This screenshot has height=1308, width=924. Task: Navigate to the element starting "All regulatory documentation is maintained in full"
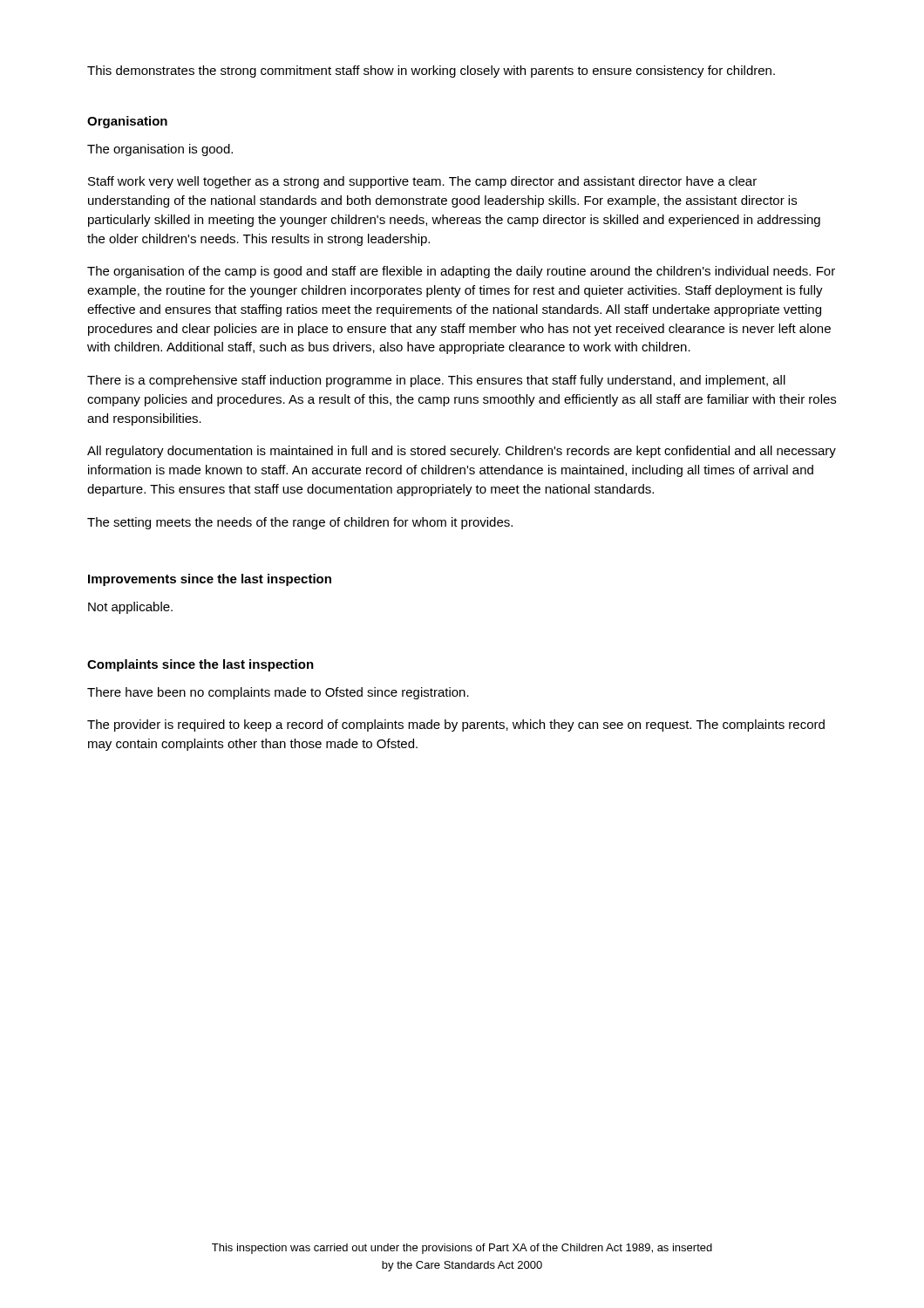tap(461, 470)
